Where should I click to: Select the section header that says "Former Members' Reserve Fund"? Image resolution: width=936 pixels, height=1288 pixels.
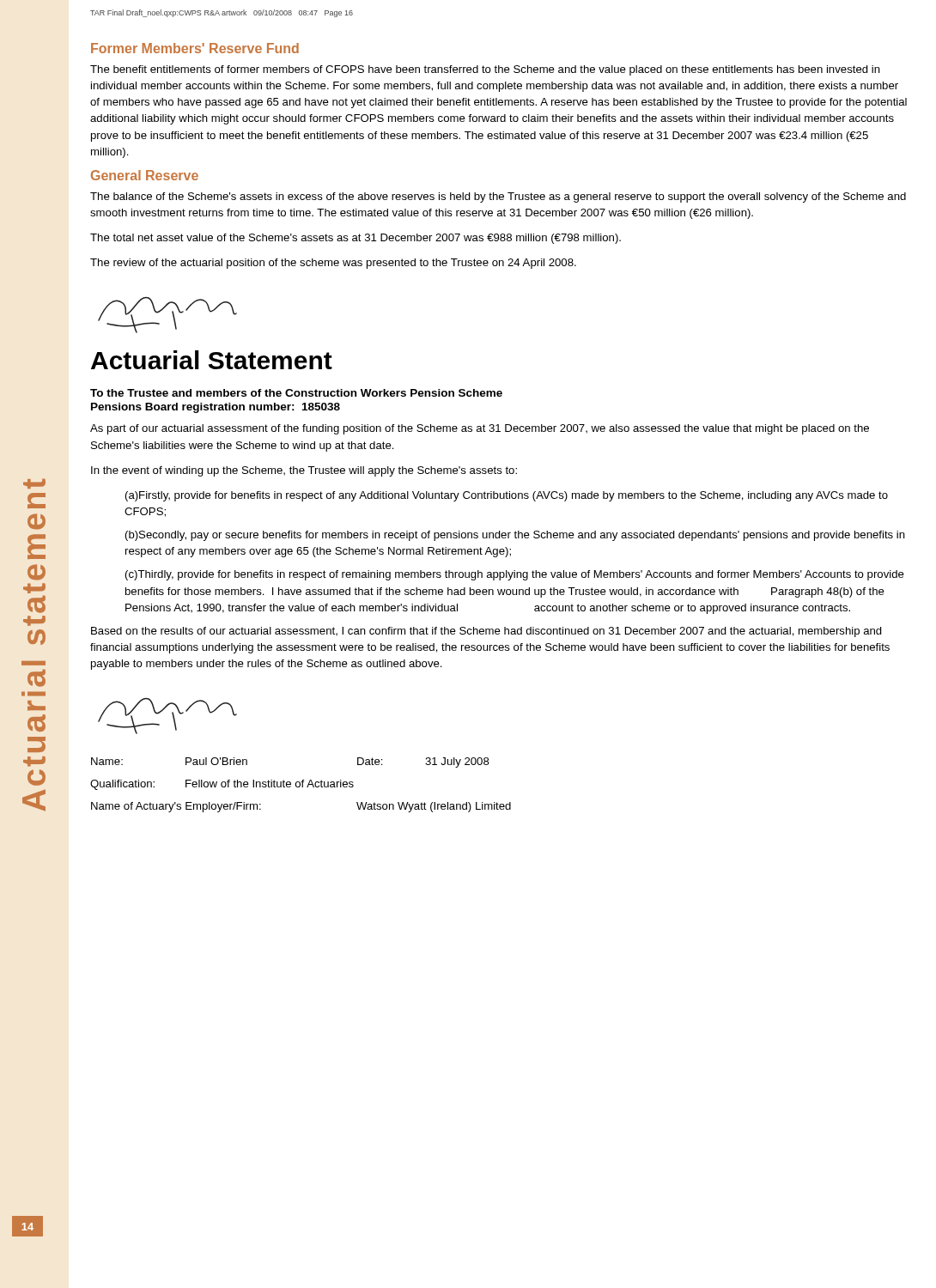click(x=195, y=48)
